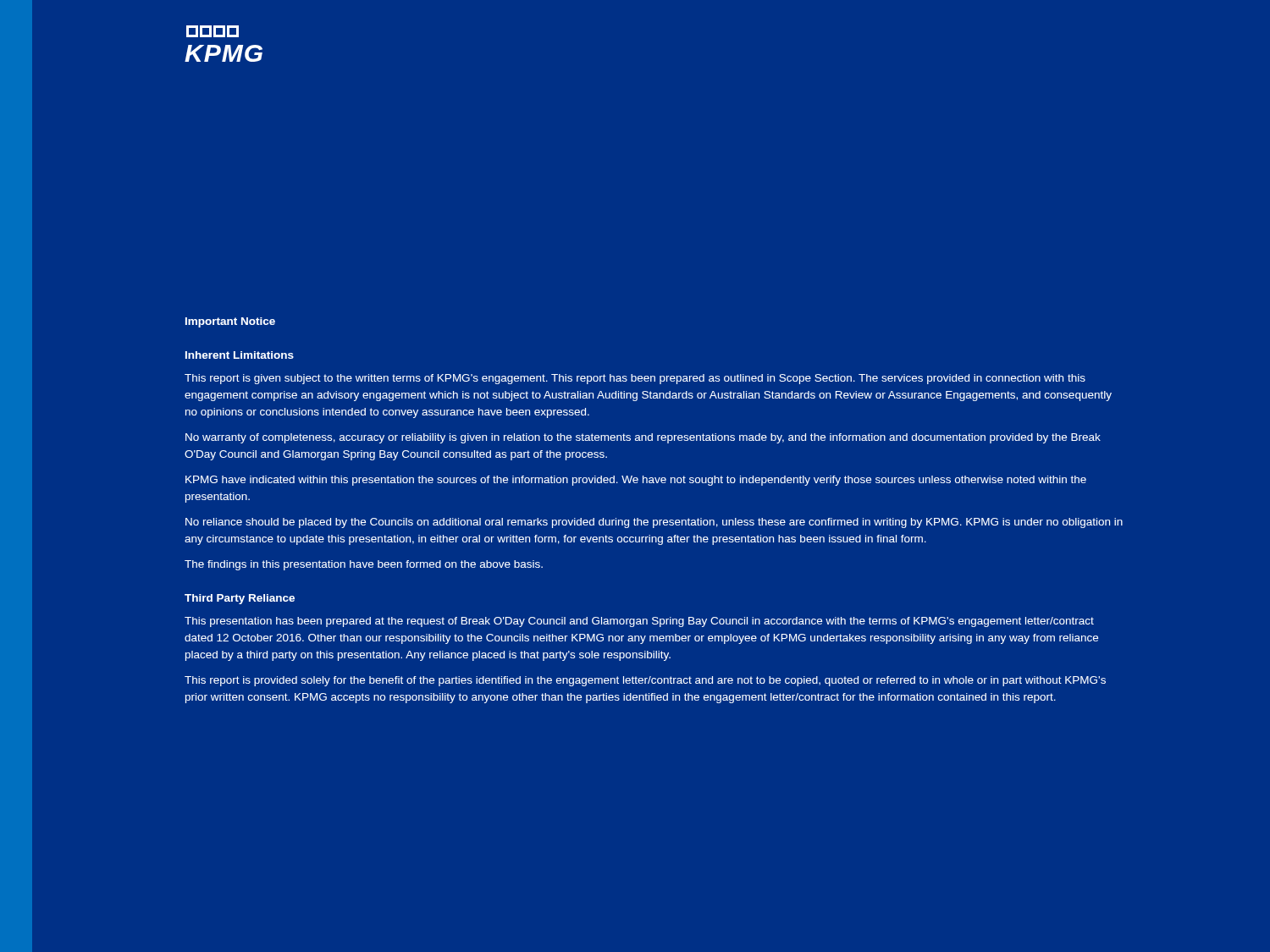The image size is (1270, 952).
Task: Click on the region starting "KPMG have indicated within this"
Action: (x=636, y=488)
